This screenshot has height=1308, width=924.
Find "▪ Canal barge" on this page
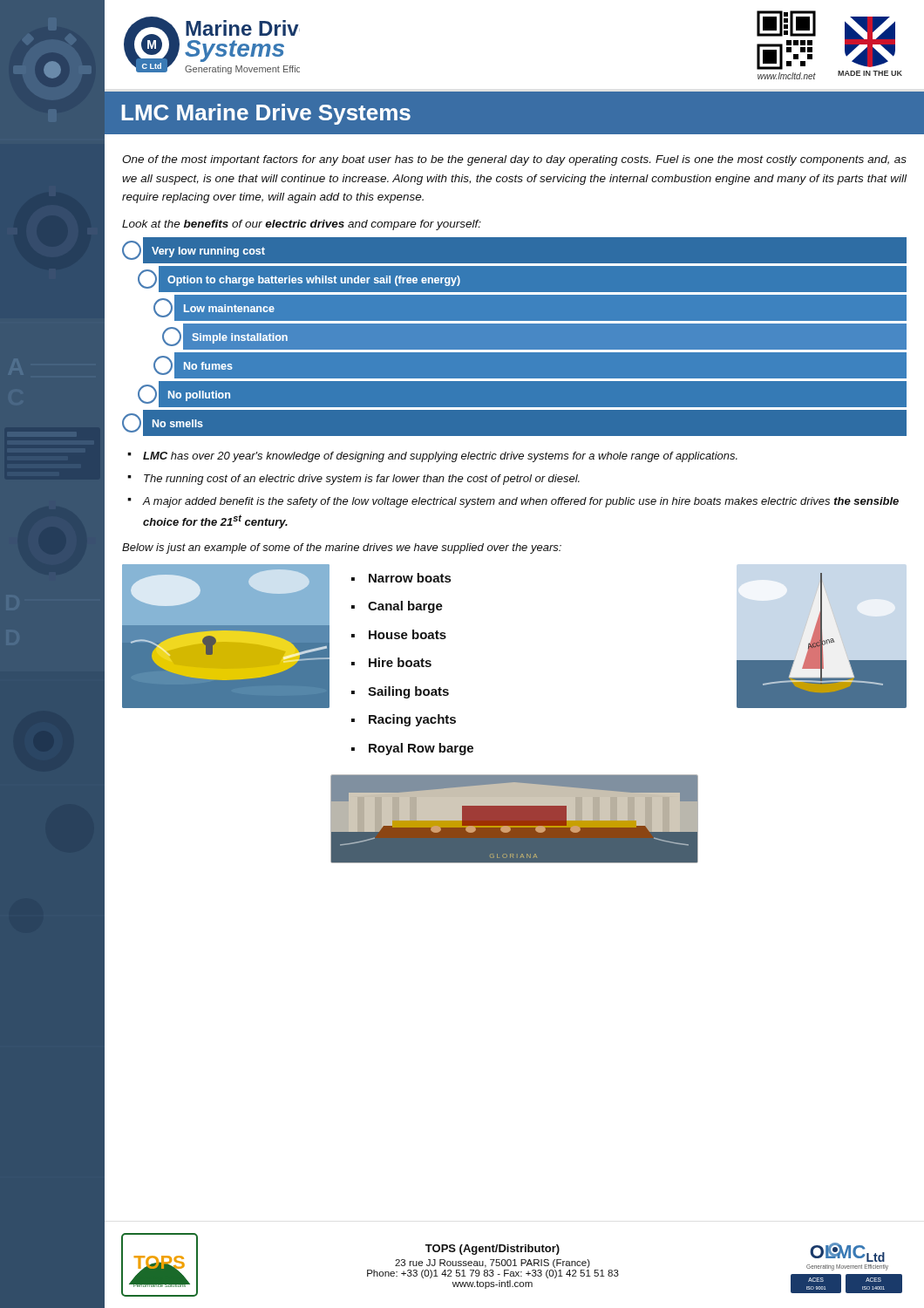tap(397, 607)
